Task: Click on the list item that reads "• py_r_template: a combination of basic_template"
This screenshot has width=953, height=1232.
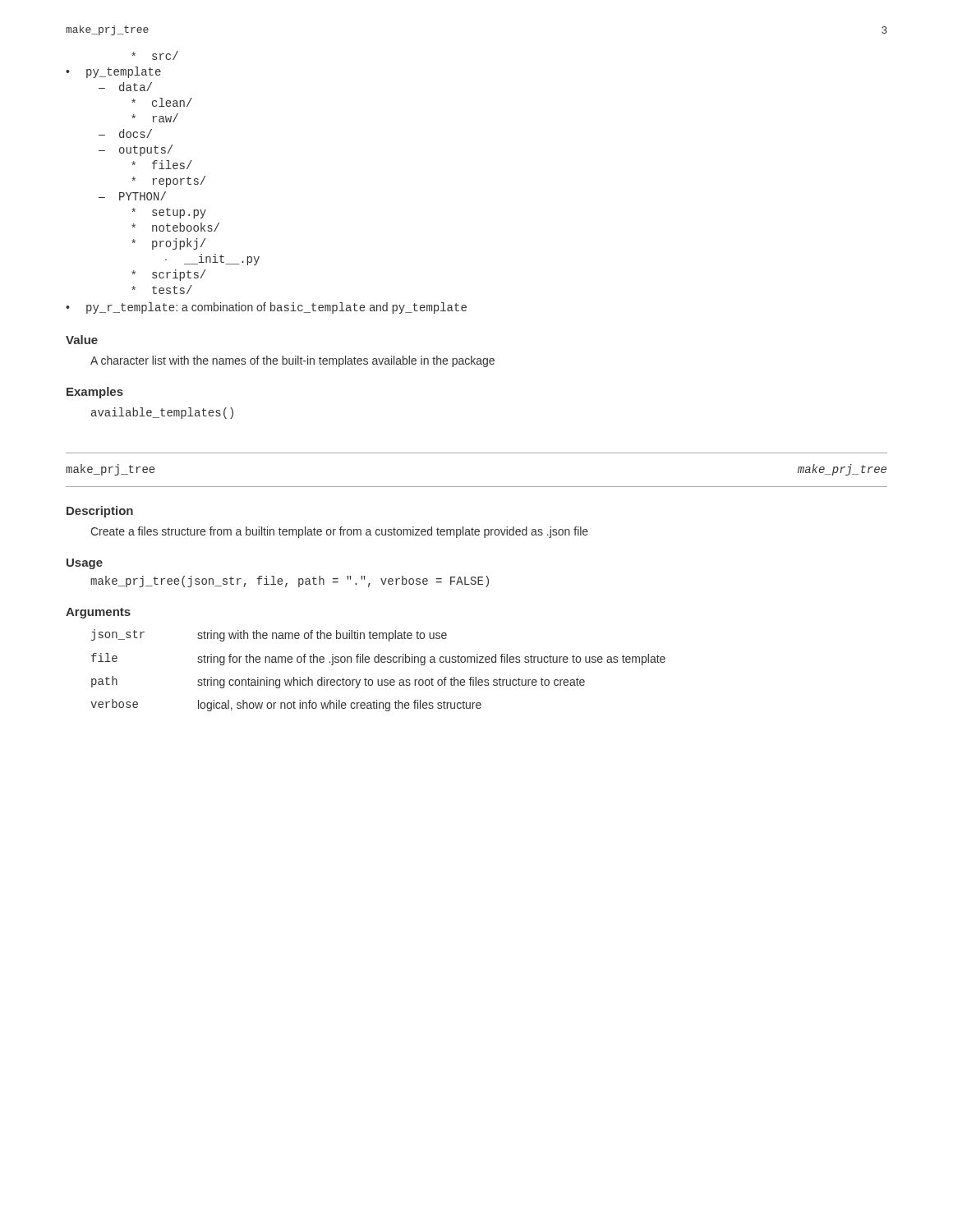Action: pyautogui.click(x=267, y=308)
